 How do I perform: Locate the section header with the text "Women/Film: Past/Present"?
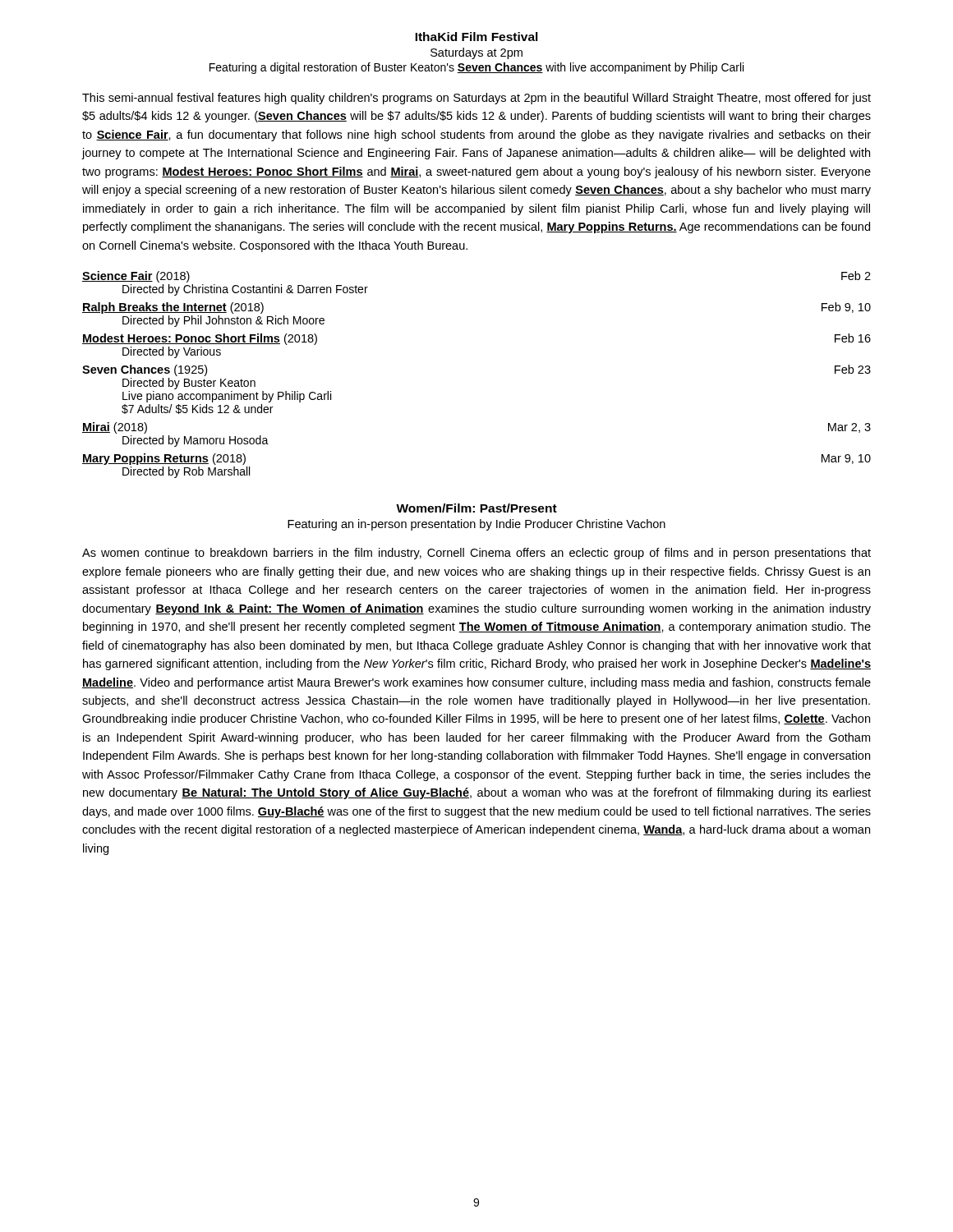tap(476, 508)
